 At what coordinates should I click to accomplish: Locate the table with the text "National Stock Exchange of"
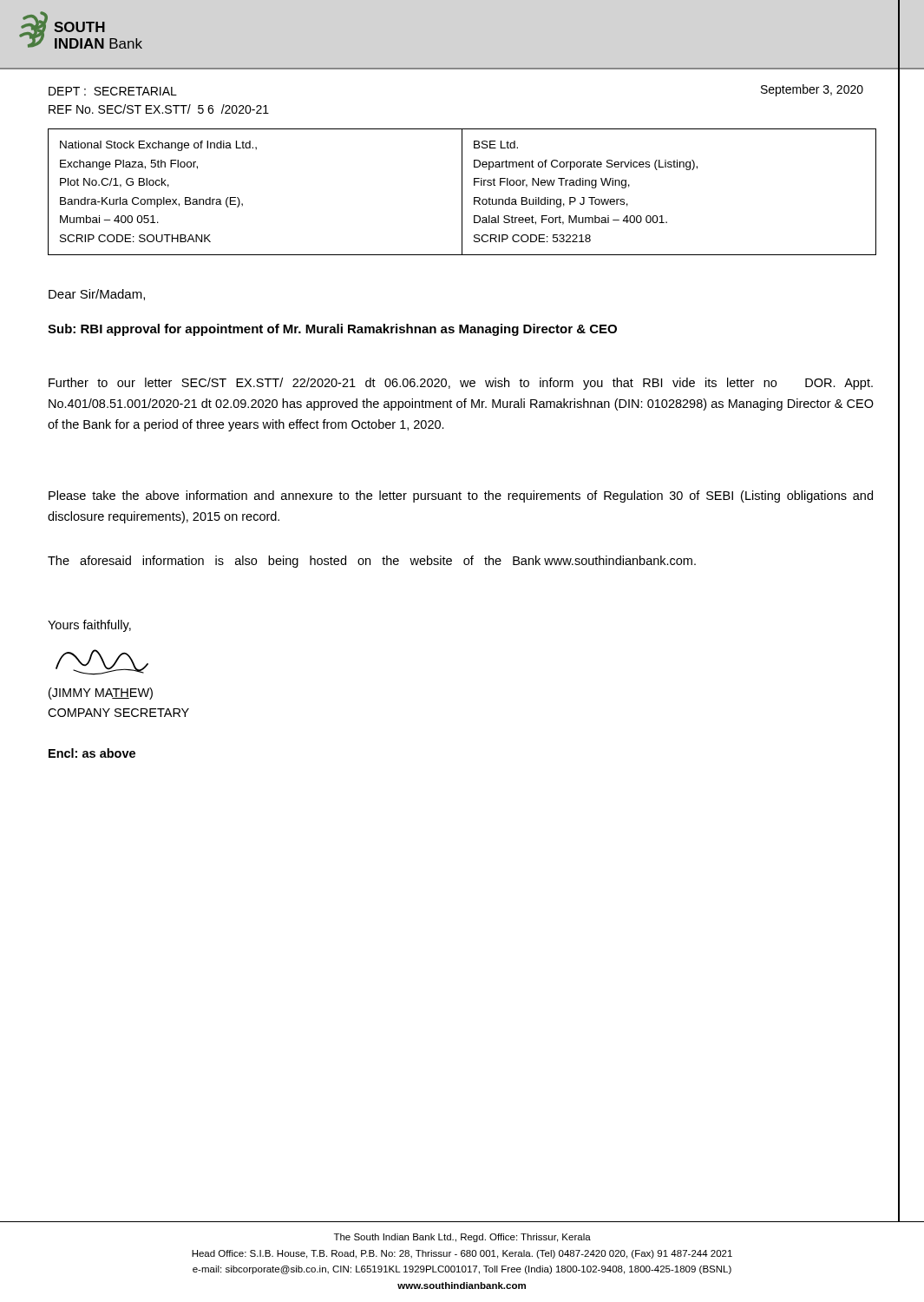coord(462,192)
